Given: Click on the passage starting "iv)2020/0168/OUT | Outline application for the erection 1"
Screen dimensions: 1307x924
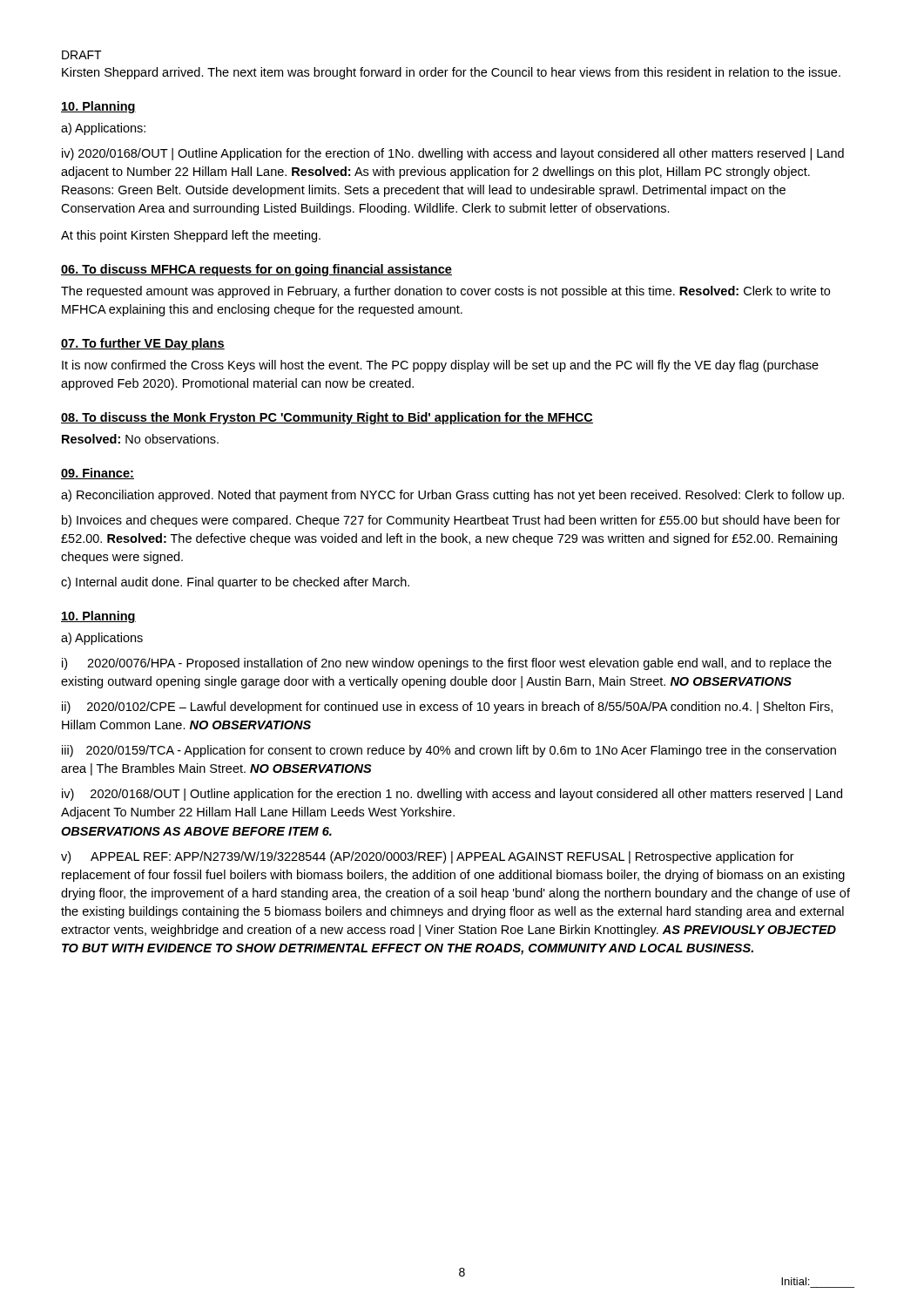Looking at the screenshot, I should (x=452, y=812).
